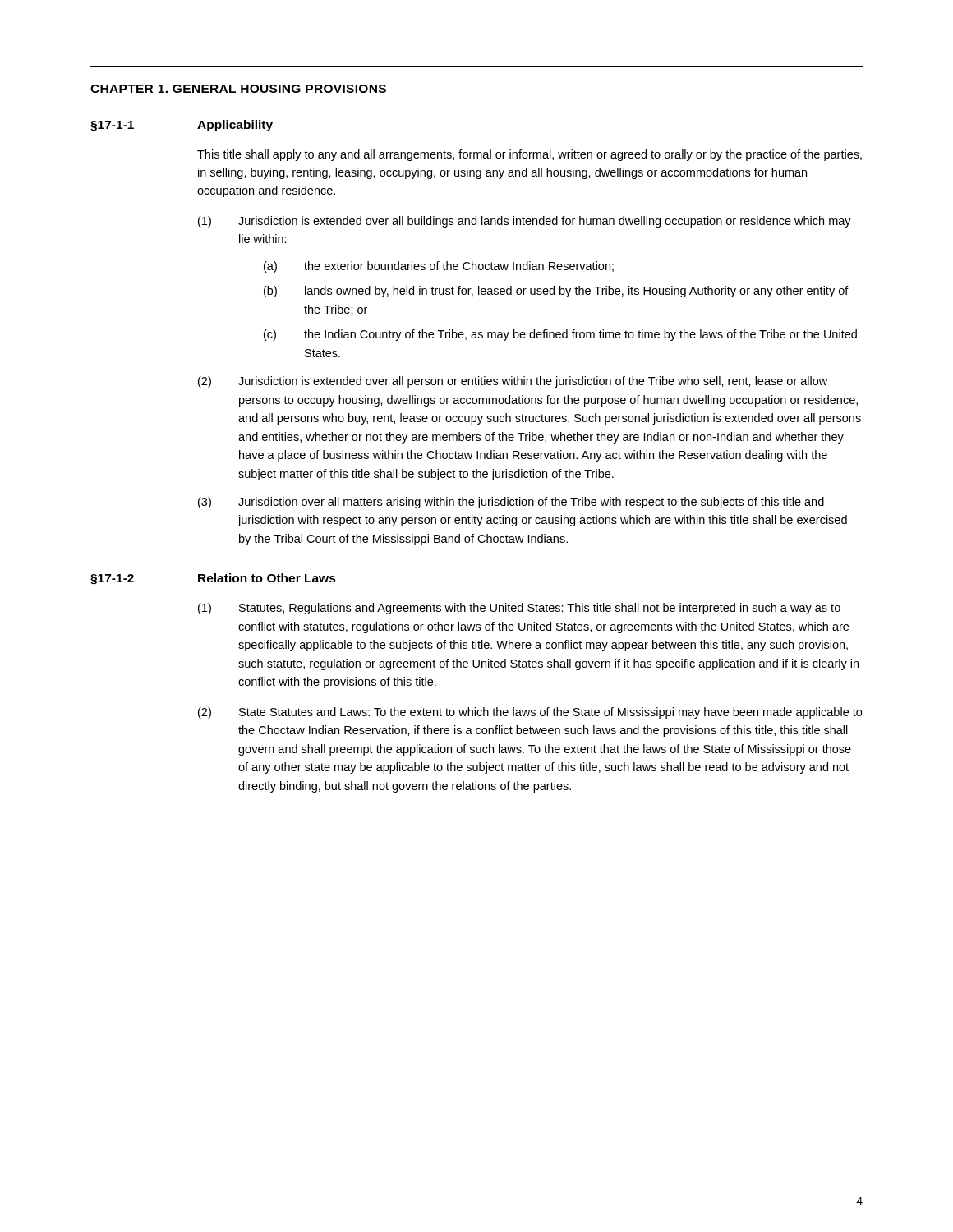Viewport: 953px width, 1232px height.
Task: Where is the passage that starts "(1) Statutes, Regulations and Agreements with"?
Action: pos(530,645)
